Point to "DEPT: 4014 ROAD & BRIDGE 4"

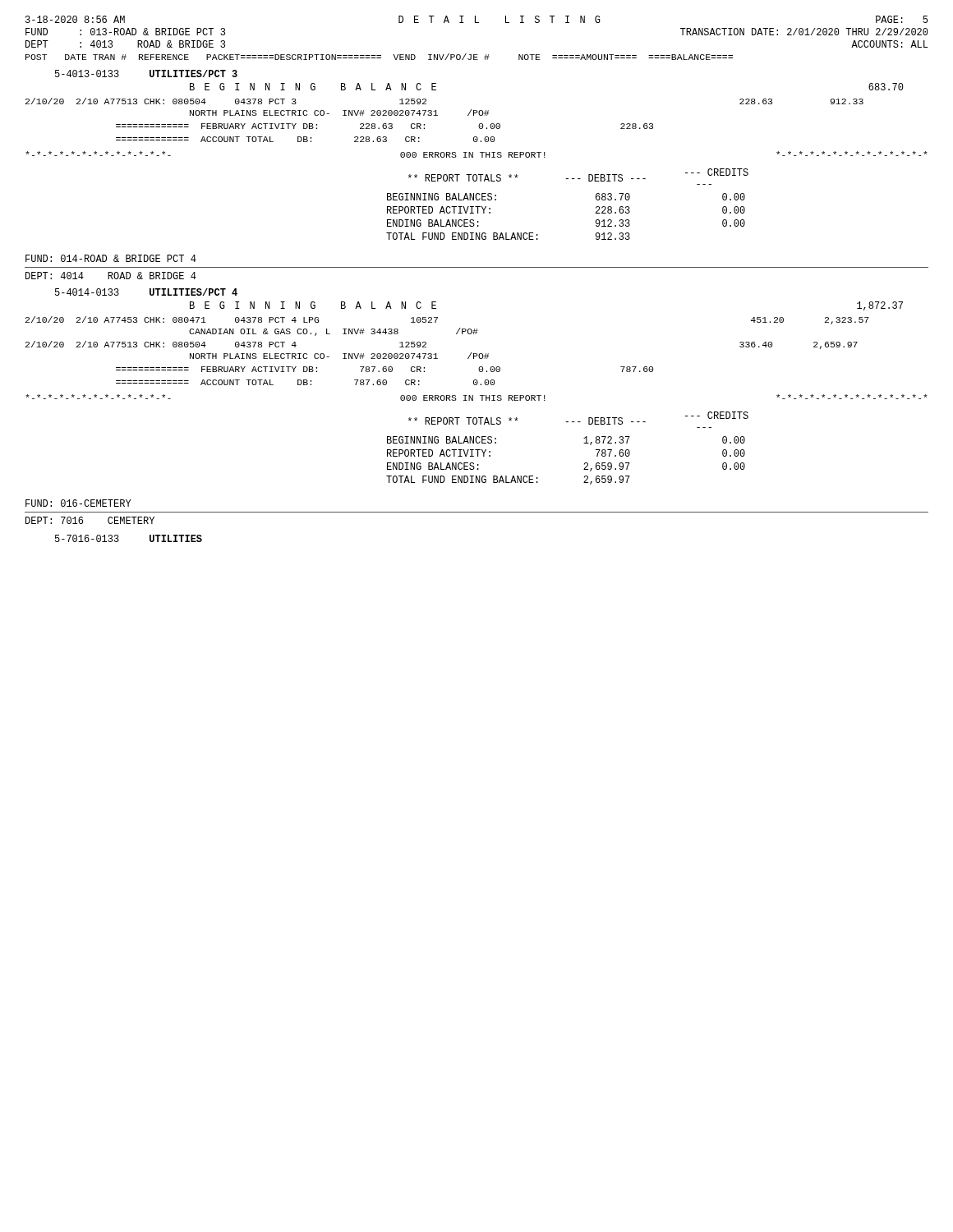point(110,277)
